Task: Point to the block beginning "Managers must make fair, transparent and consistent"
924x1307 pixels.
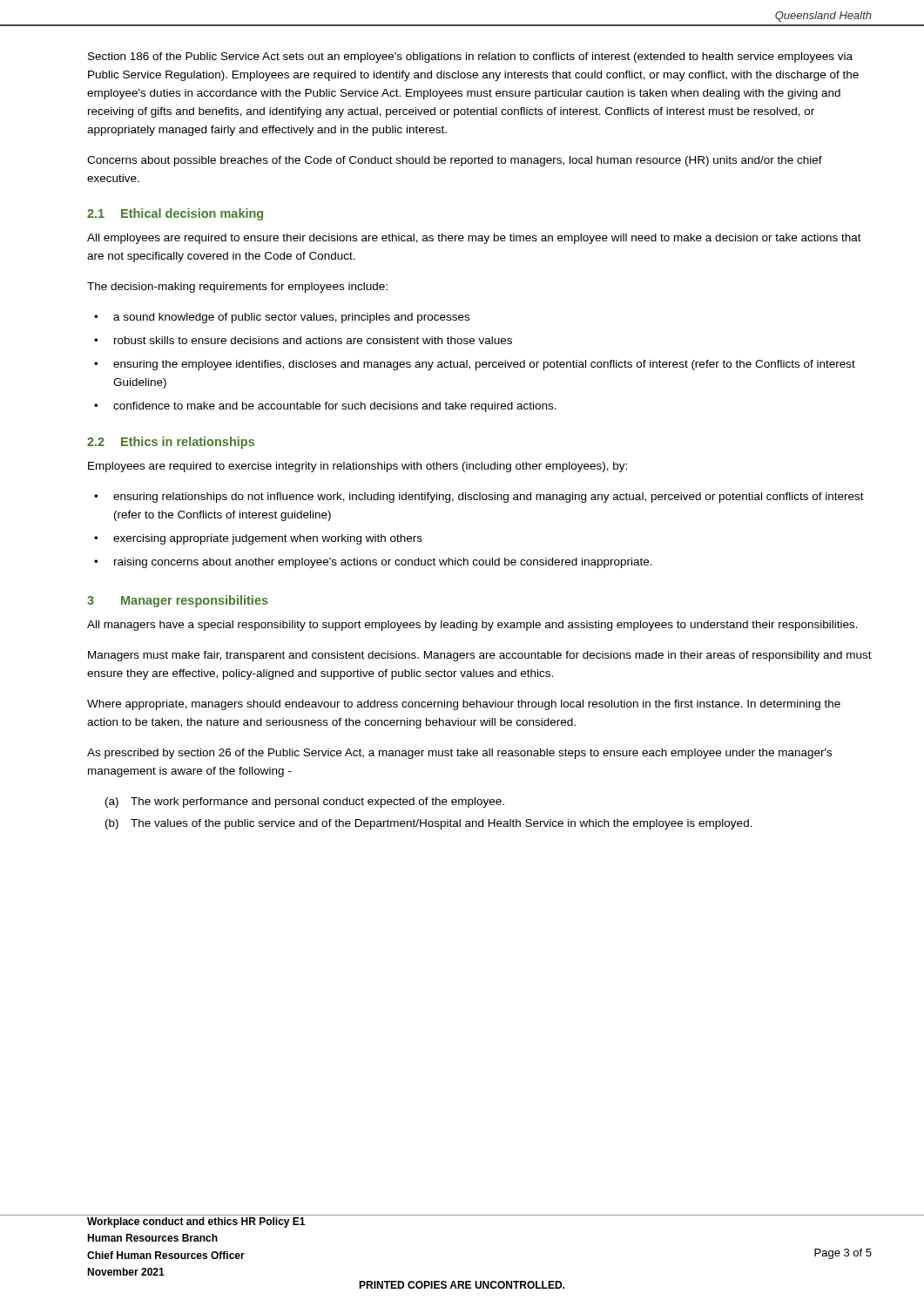Action: click(479, 664)
